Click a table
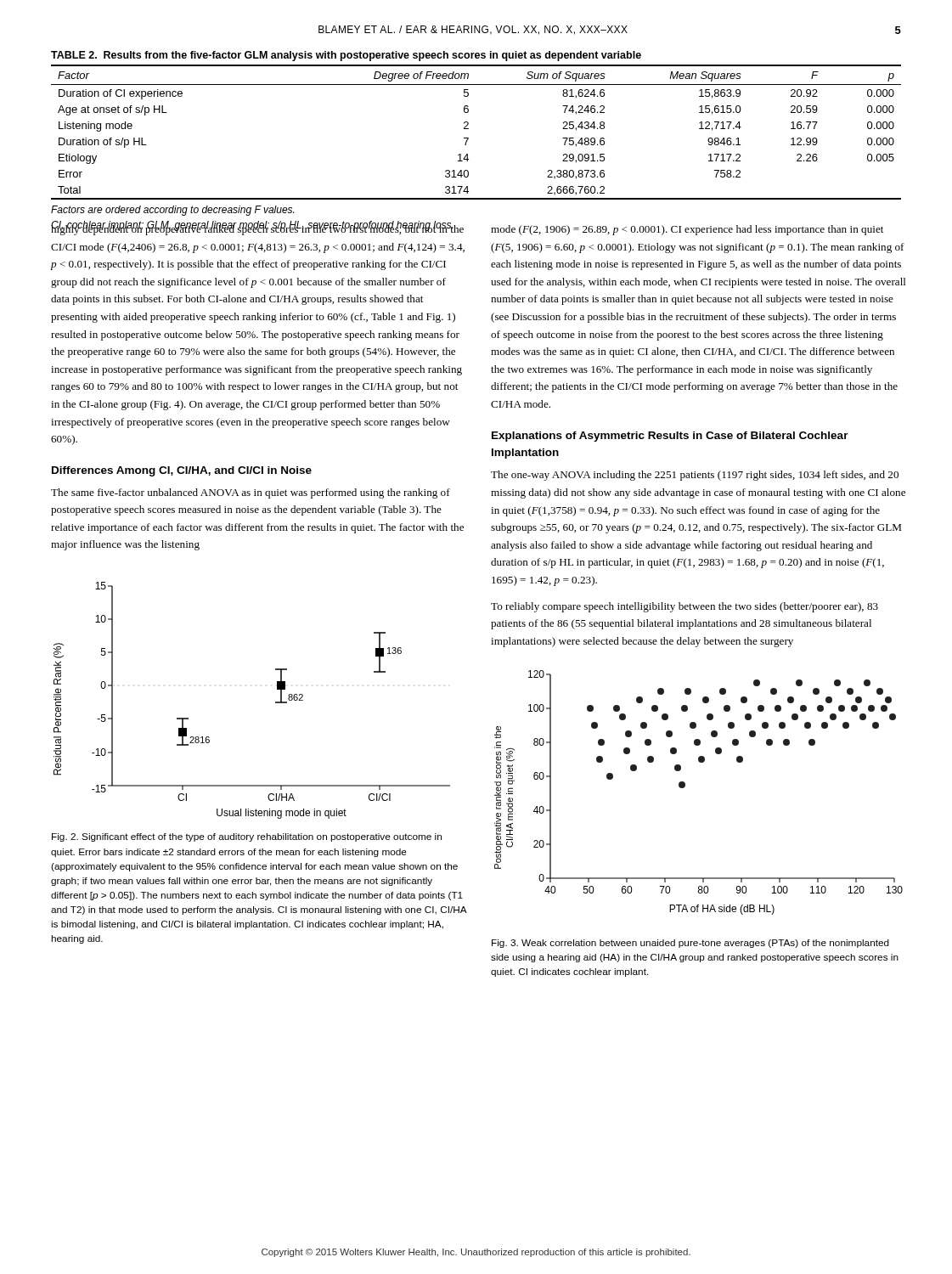The height and width of the screenshot is (1274, 952). [x=476, y=132]
